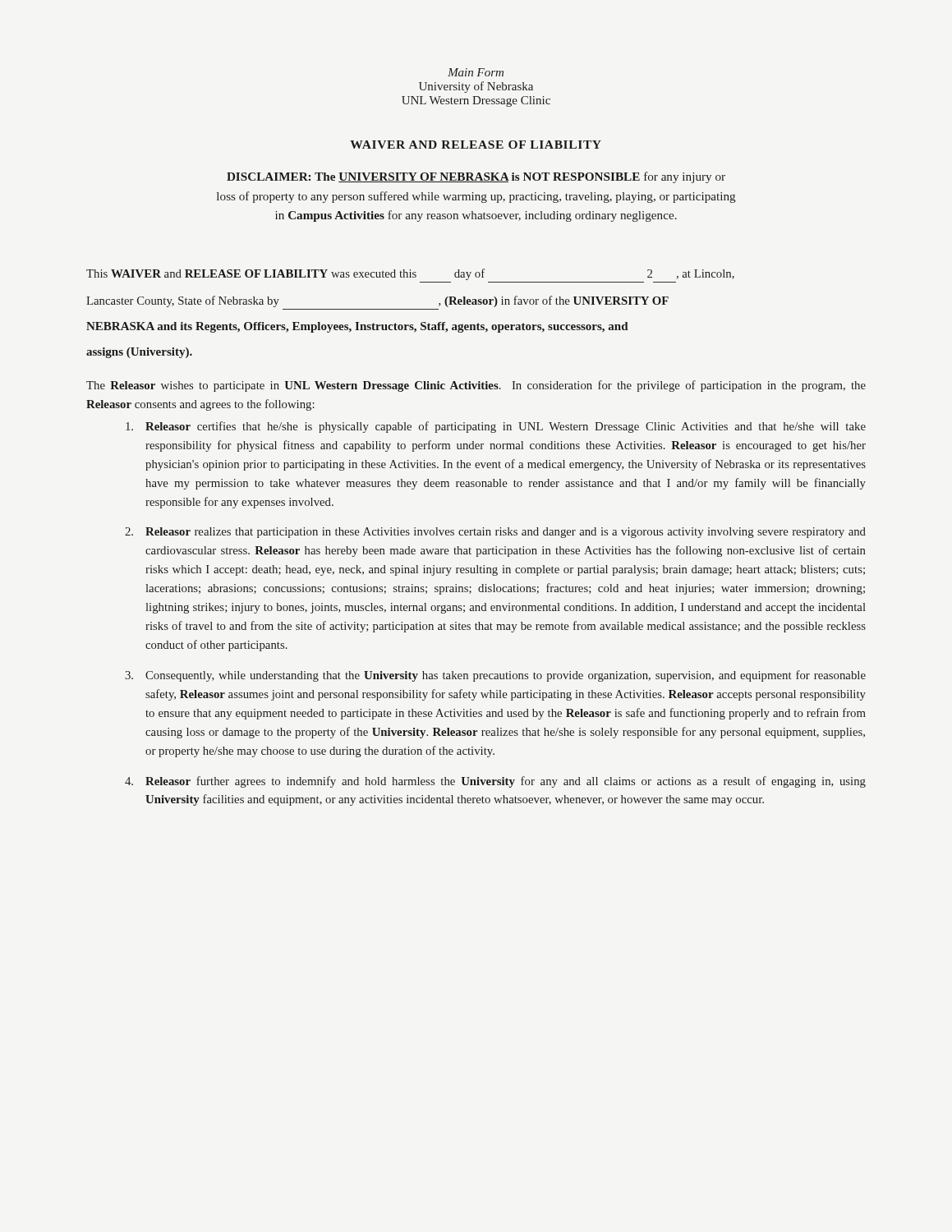Image resolution: width=952 pixels, height=1232 pixels.
Task: Where is the passage that starts "NEBRASKA and its Regents, Officers, Employees, Instructors, Staff,"?
Action: tap(357, 326)
